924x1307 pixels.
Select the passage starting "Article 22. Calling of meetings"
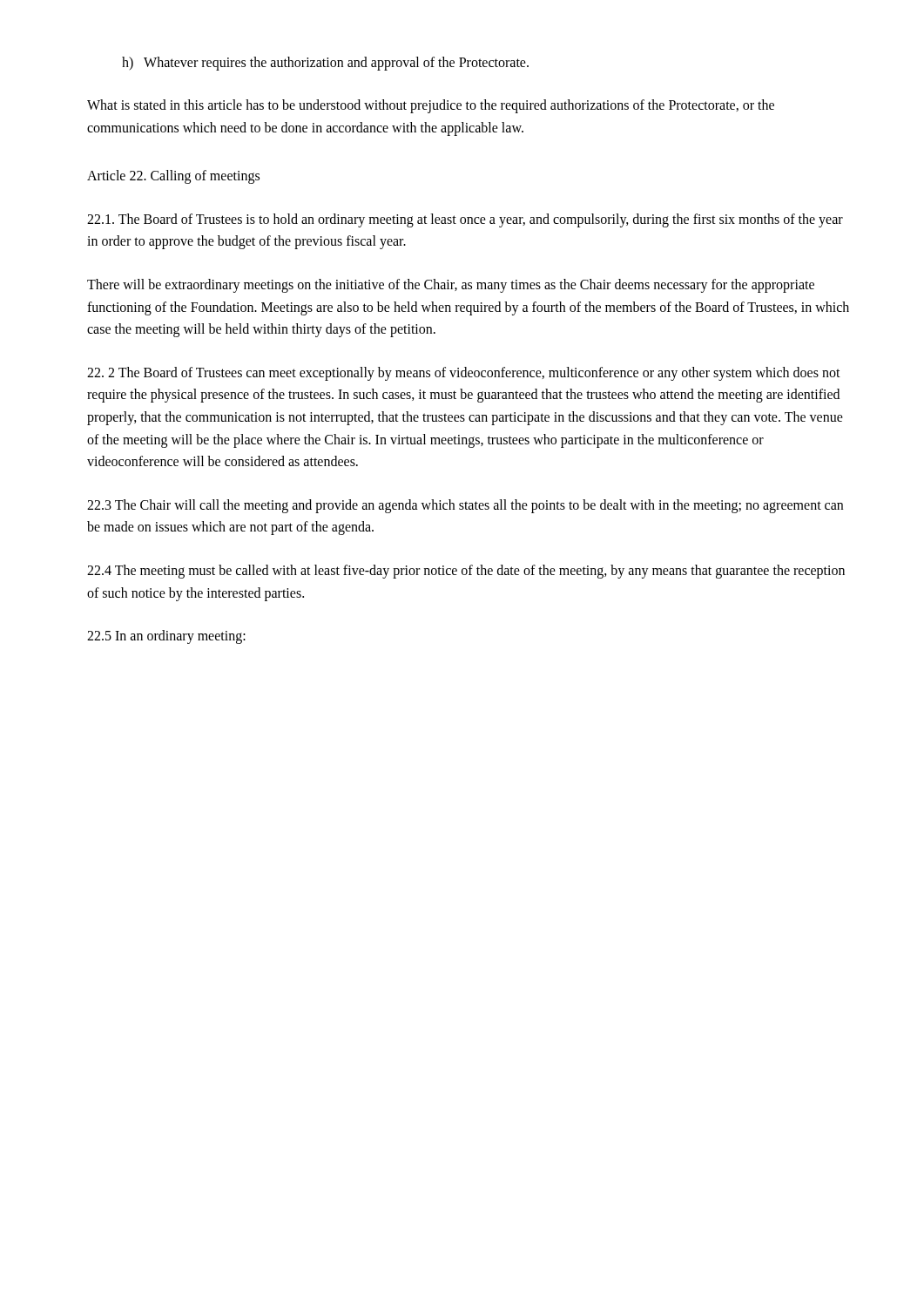[x=174, y=176]
